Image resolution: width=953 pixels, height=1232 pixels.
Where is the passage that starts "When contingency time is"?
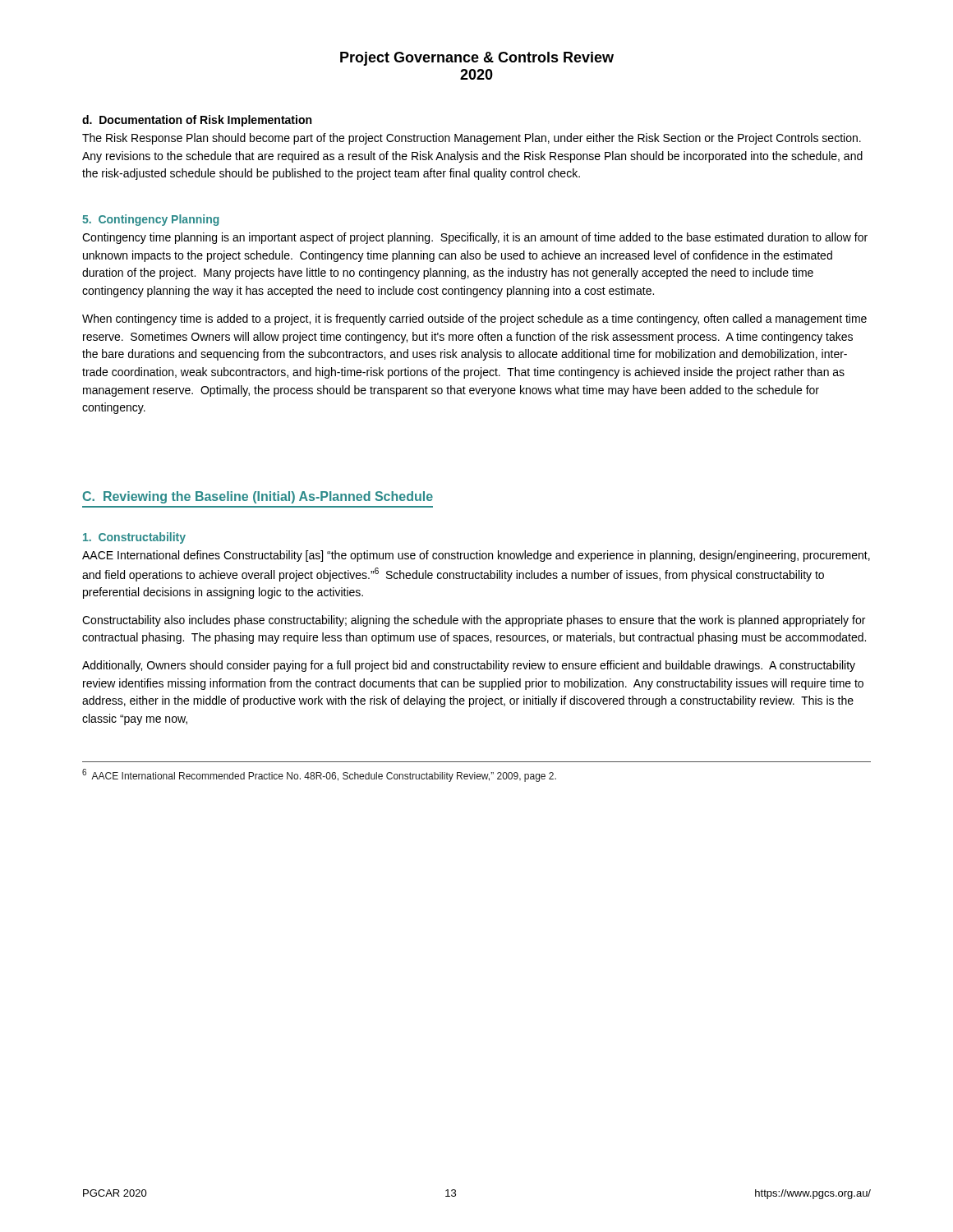click(476, 364)
